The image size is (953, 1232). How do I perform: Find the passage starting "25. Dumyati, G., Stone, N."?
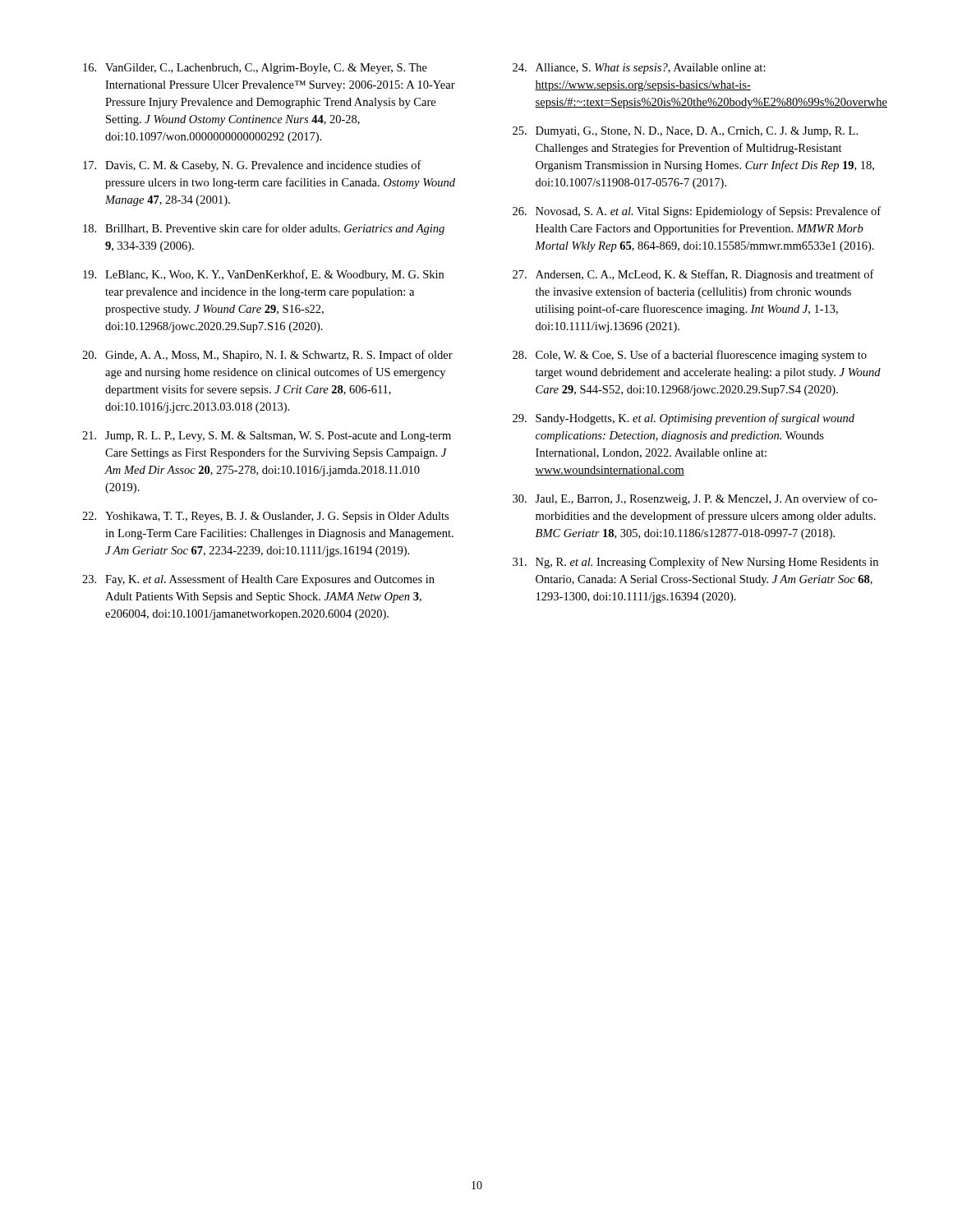(x=692, y=157)
